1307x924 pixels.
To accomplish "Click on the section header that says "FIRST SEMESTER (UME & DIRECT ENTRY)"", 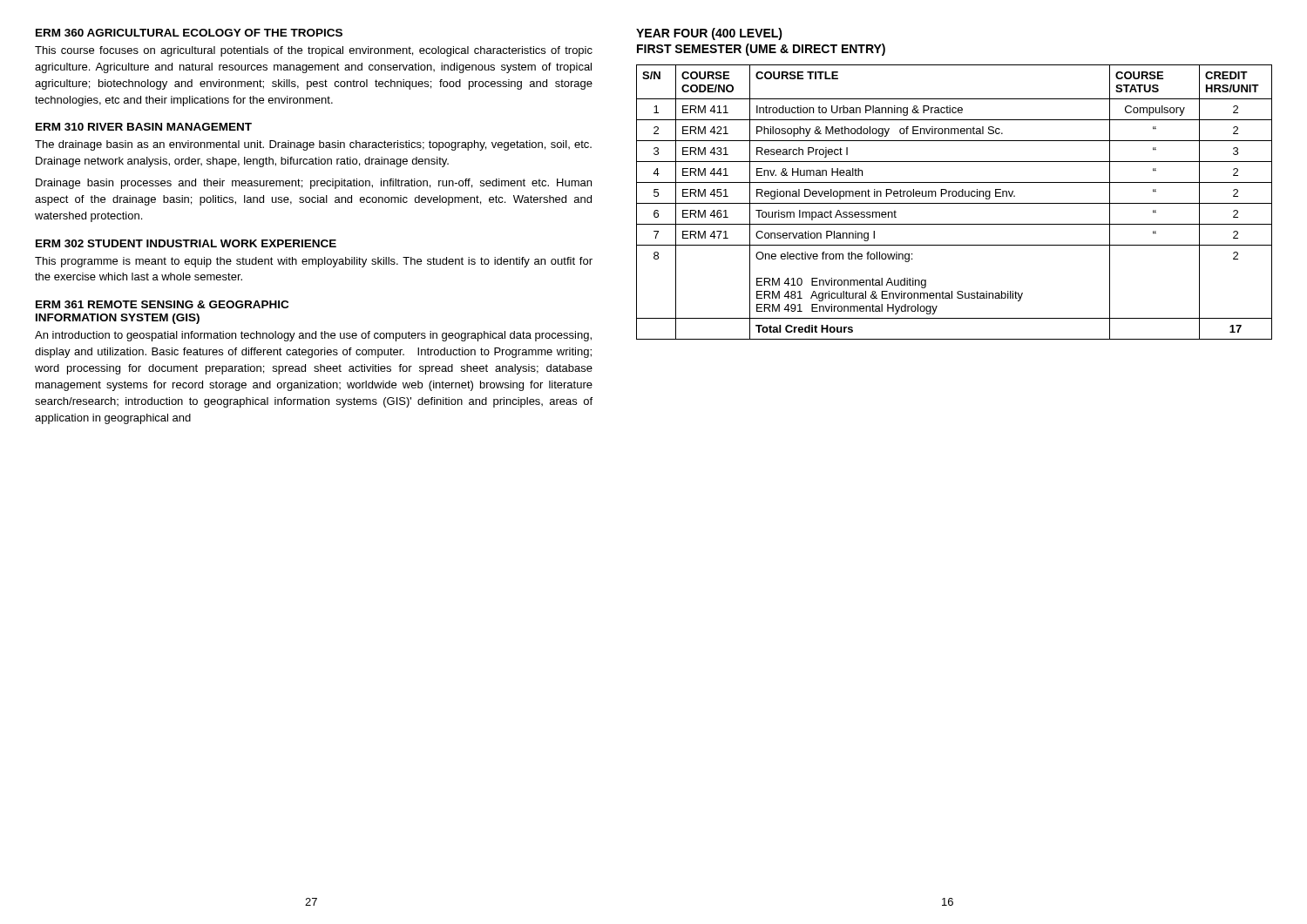I will tap(761, 49).
